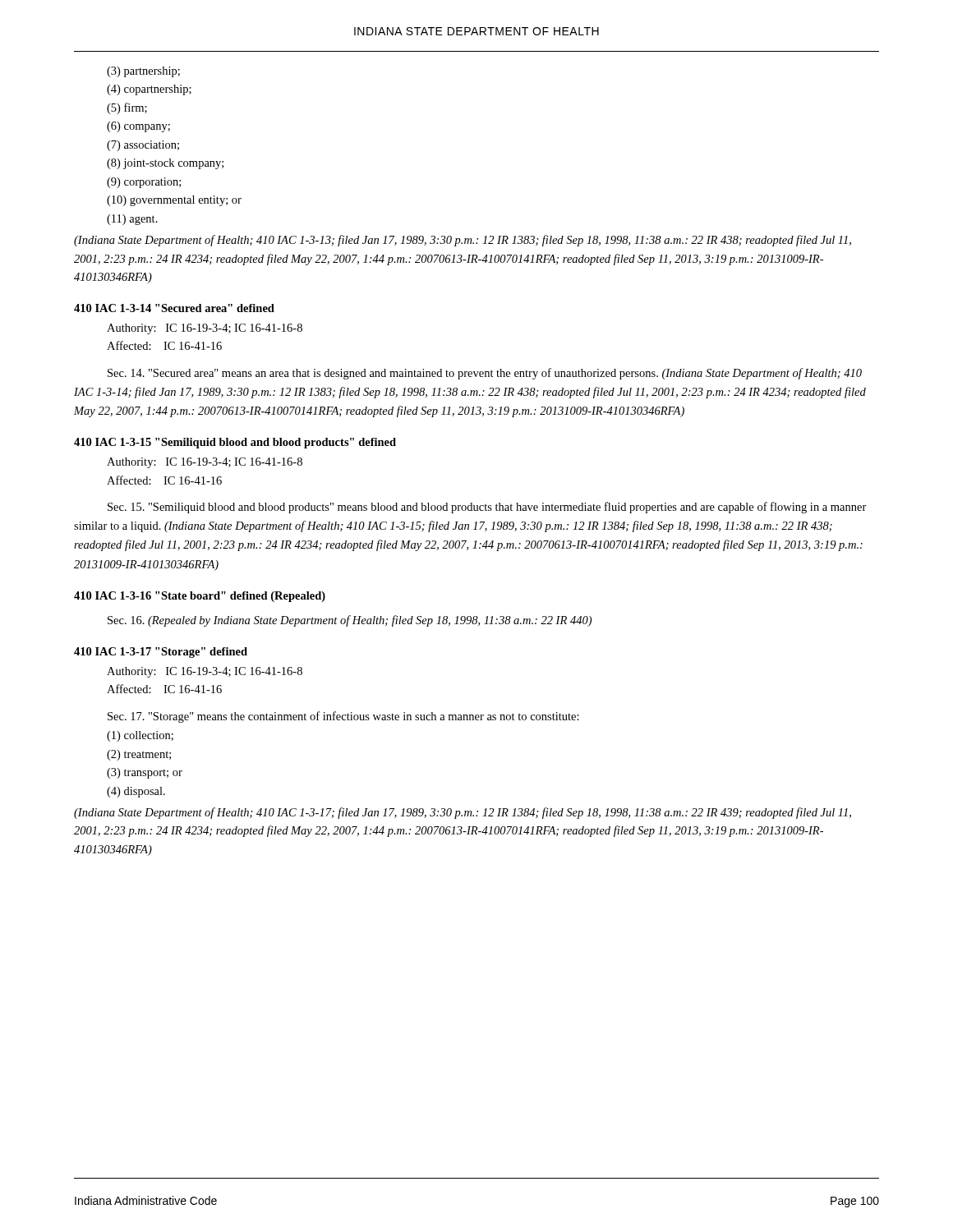Find the text block starting "410 IAC 1-3-16"
The height and width of the screenshot is (1232, 953).
pos(200,595)
